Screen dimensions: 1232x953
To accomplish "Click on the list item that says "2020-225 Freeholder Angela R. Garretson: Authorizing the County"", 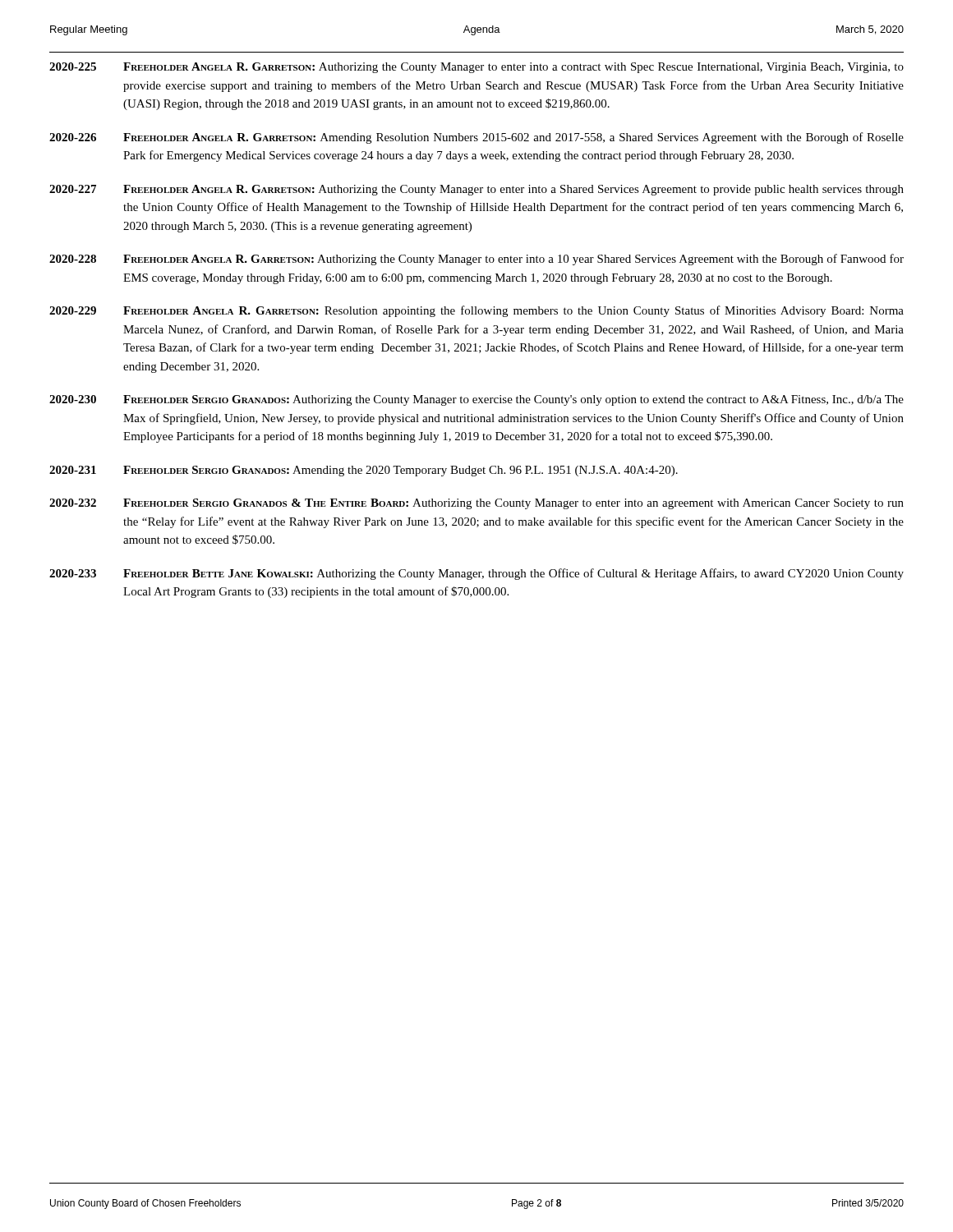I will [x=476, y=85].
